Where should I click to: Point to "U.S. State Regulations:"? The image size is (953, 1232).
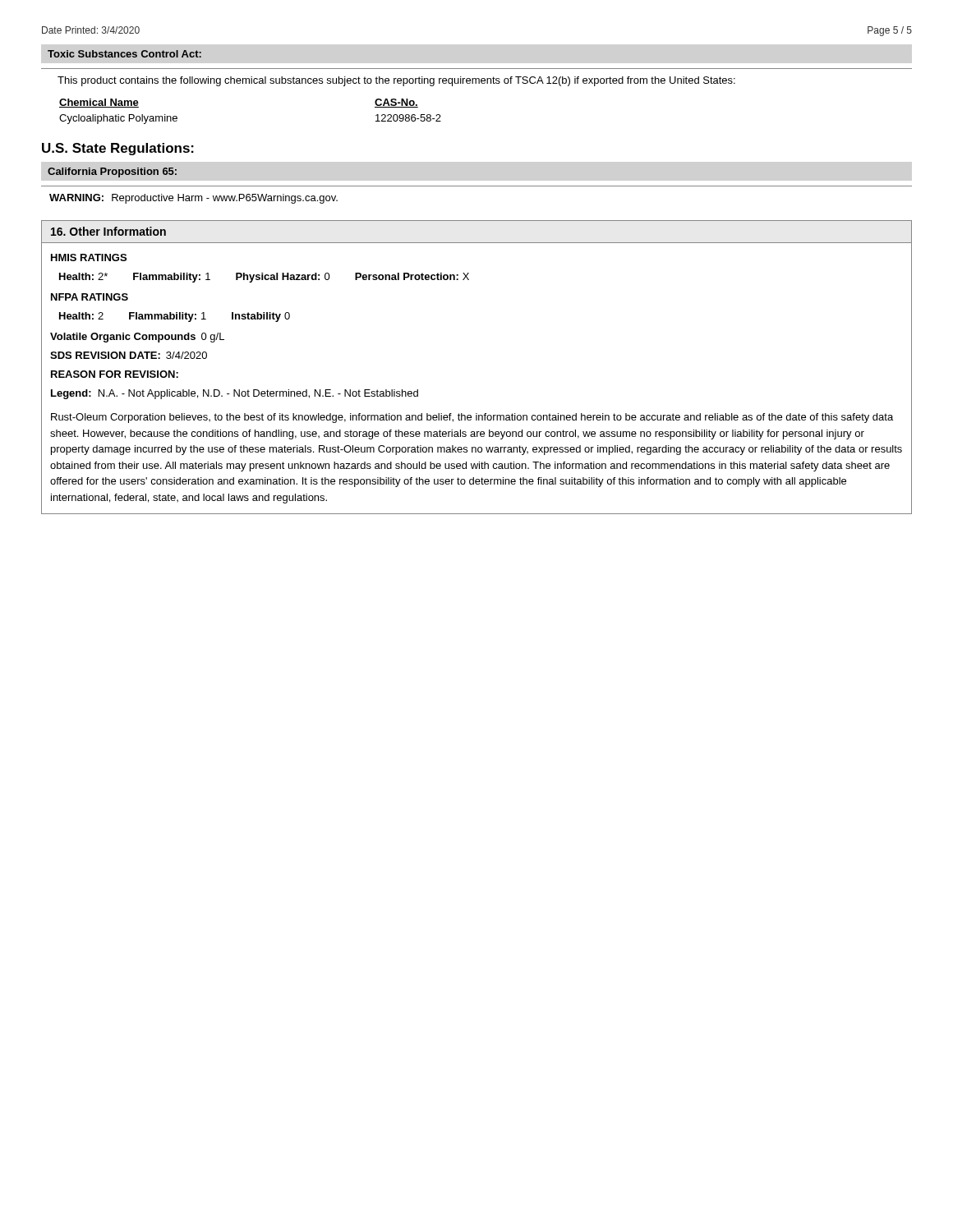point(118,148)
